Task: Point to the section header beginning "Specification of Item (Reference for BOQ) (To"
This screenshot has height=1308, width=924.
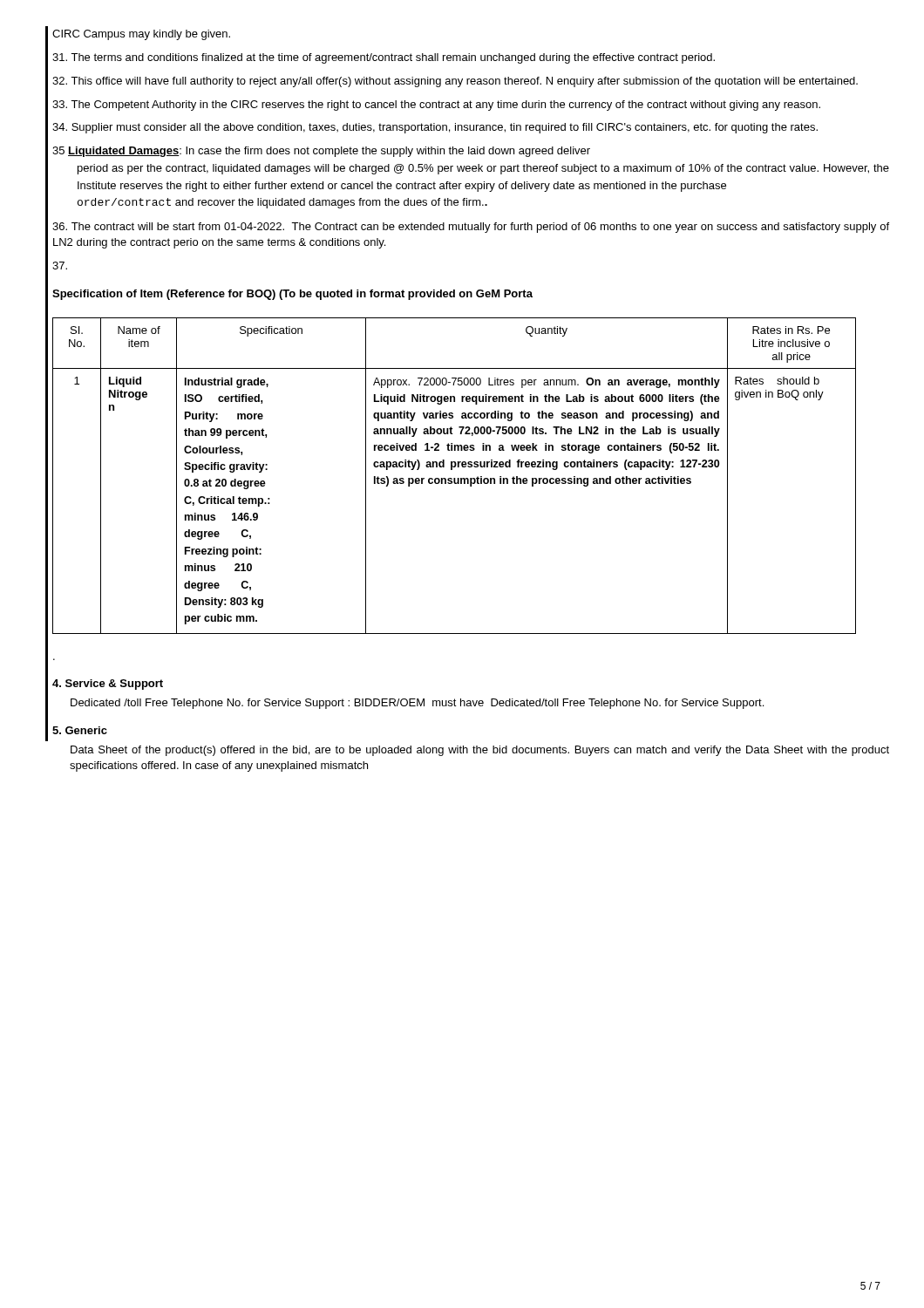Action: 292,294
